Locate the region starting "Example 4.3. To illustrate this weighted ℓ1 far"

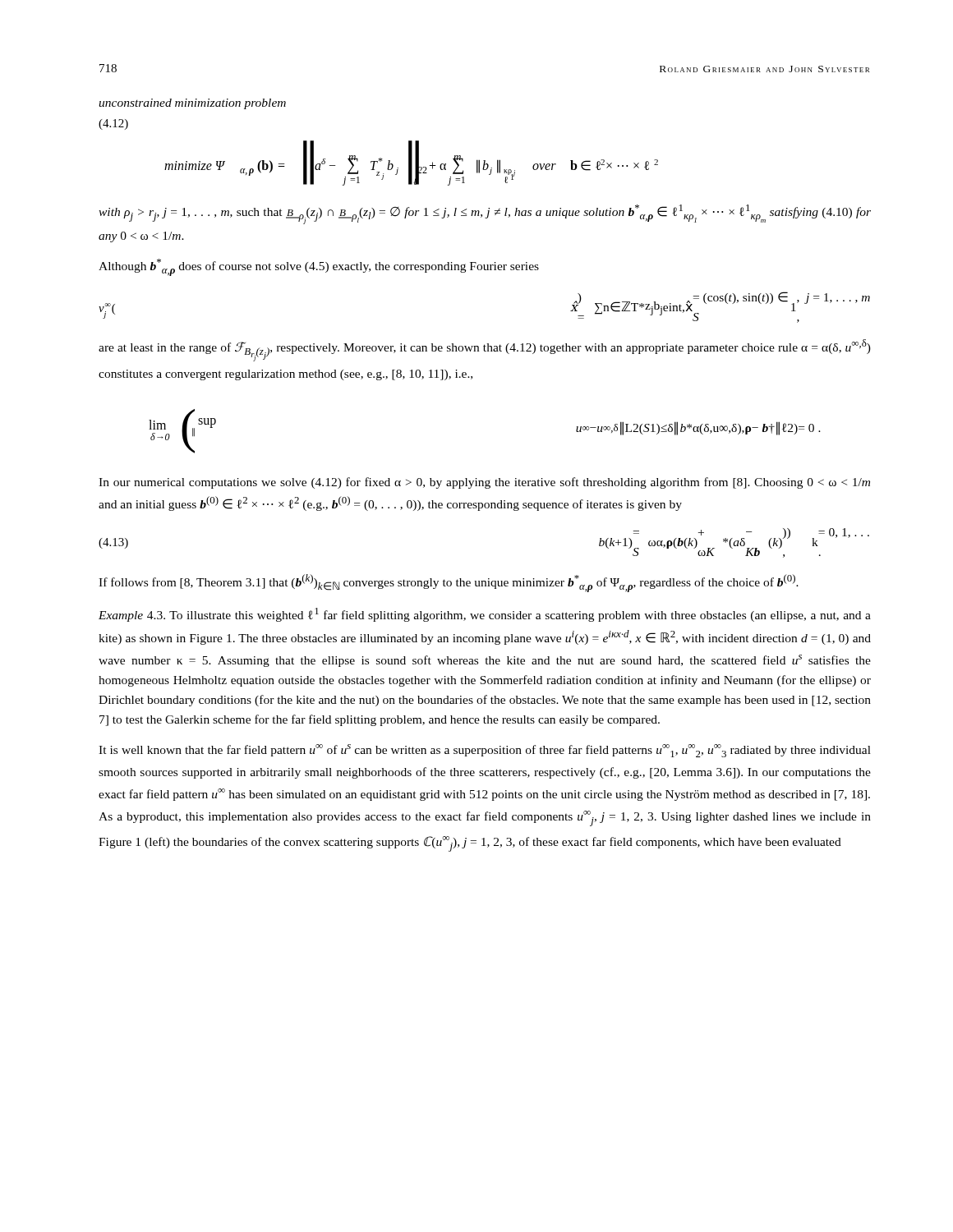point(485,665)
